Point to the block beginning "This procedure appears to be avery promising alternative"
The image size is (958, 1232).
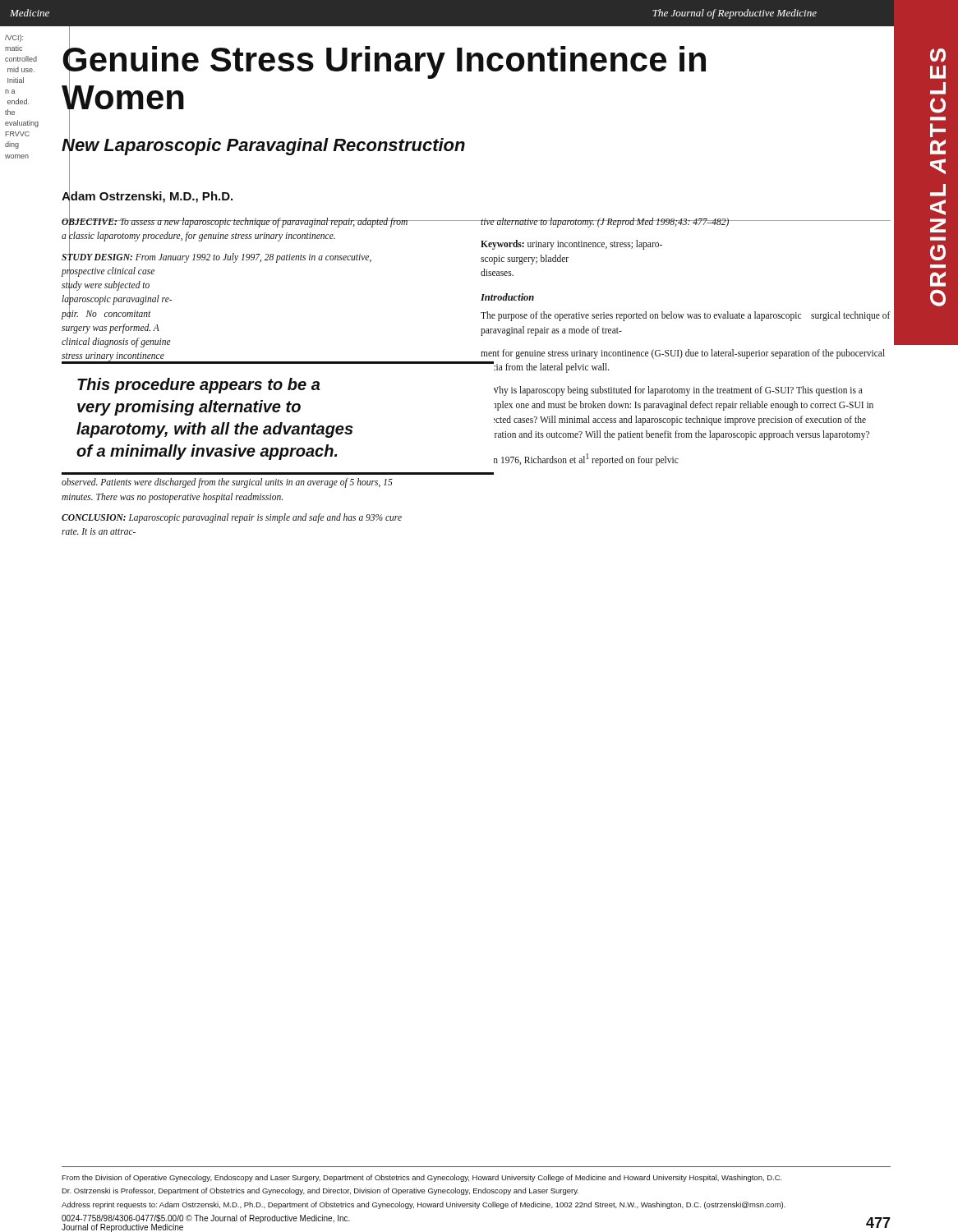coord(278,418)
